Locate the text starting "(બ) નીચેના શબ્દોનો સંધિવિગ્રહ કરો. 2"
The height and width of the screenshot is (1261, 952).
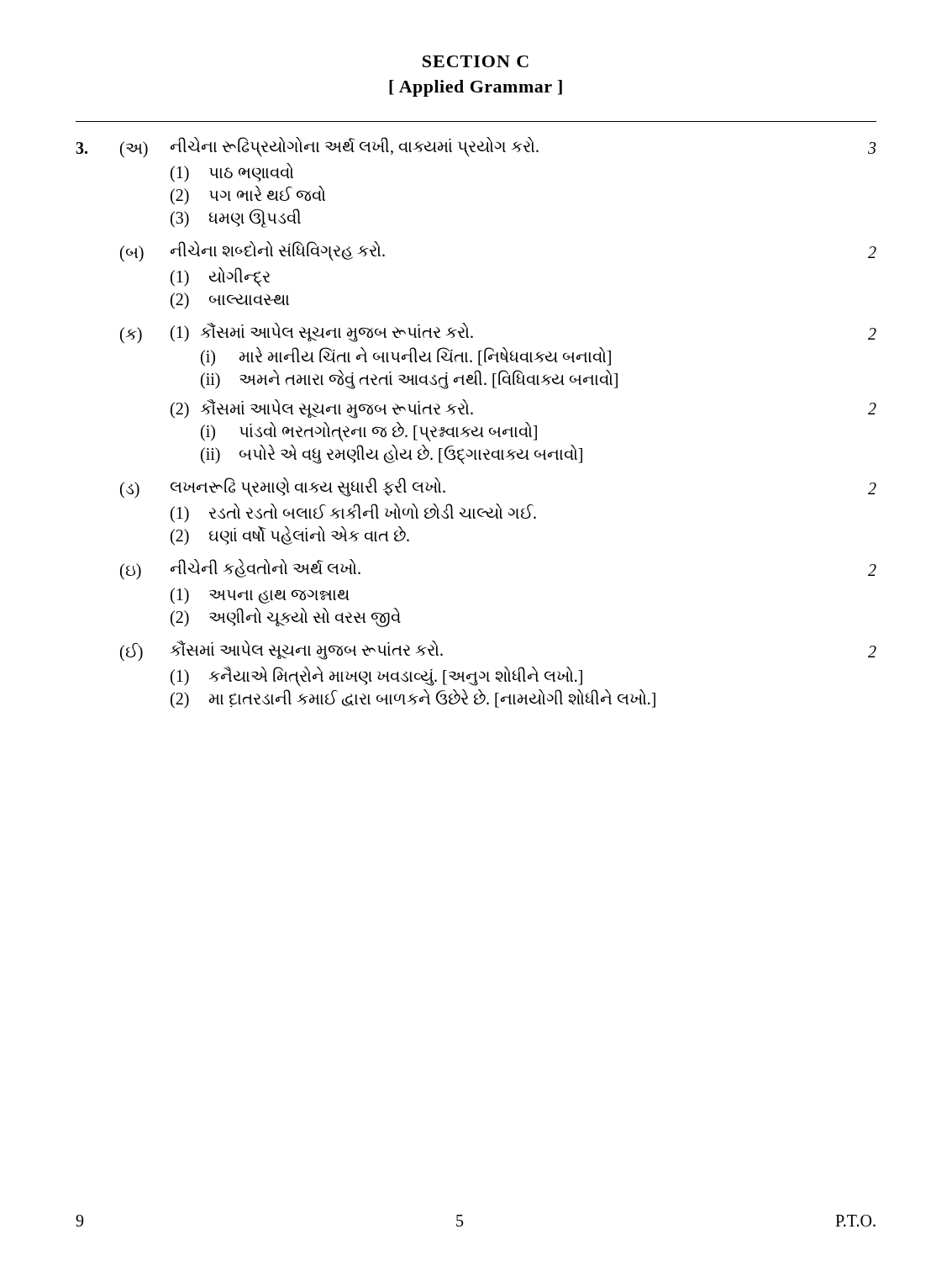285,252
